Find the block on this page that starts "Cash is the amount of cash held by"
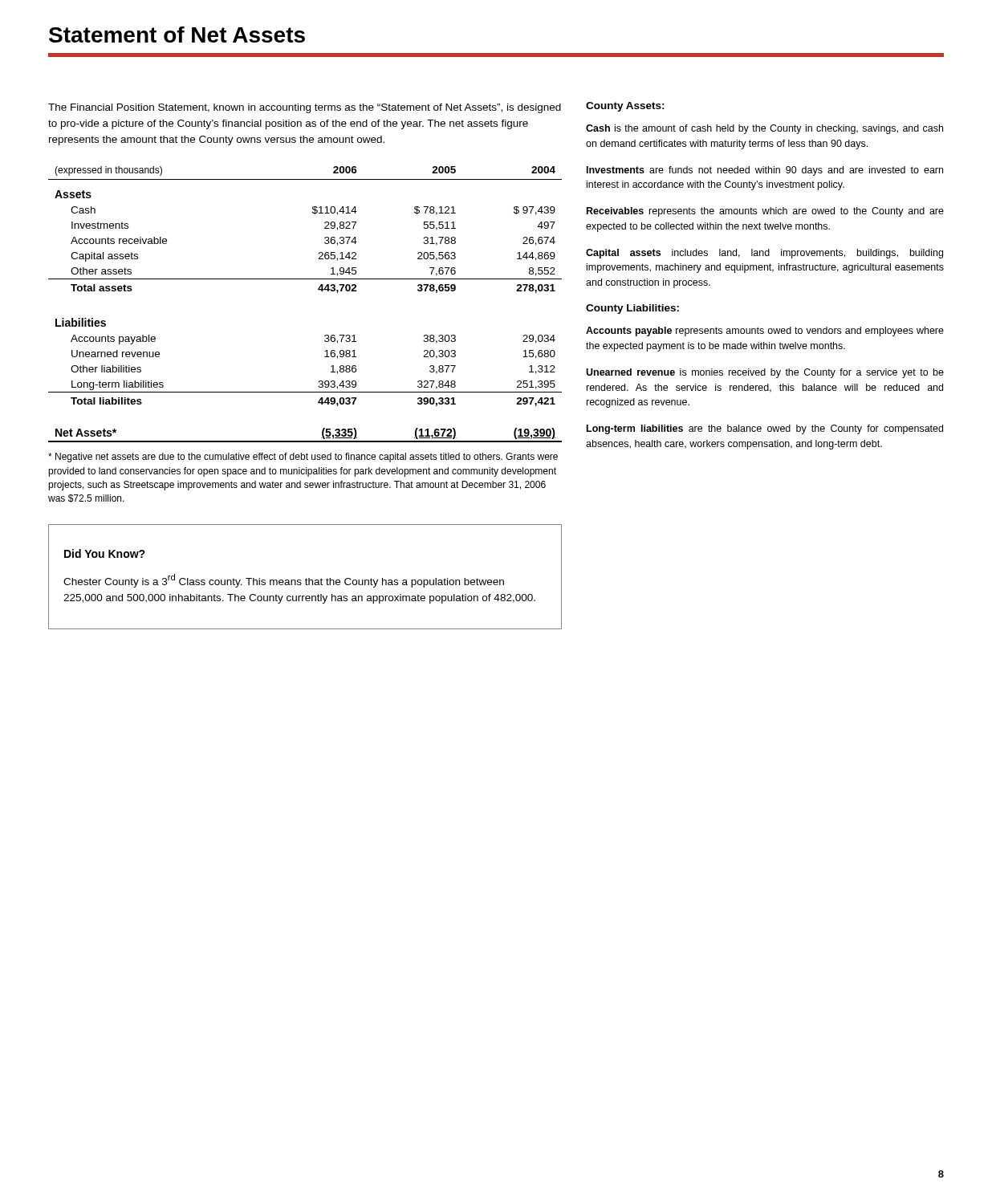Viewport: 992px width, 1204px height. click(x=765, y=136)
